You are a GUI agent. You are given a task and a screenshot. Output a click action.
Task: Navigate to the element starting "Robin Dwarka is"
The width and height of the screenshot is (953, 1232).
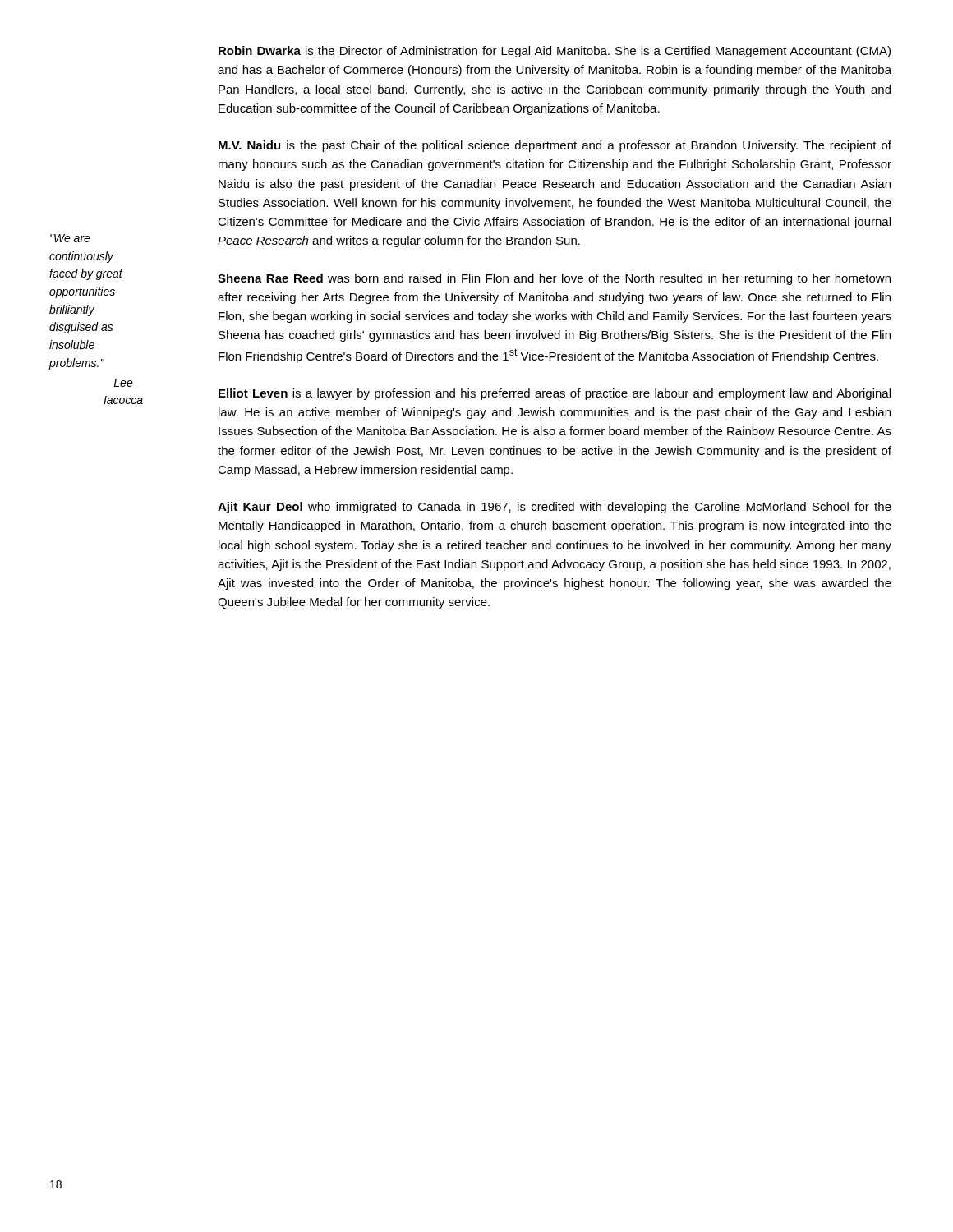point(555,79)
